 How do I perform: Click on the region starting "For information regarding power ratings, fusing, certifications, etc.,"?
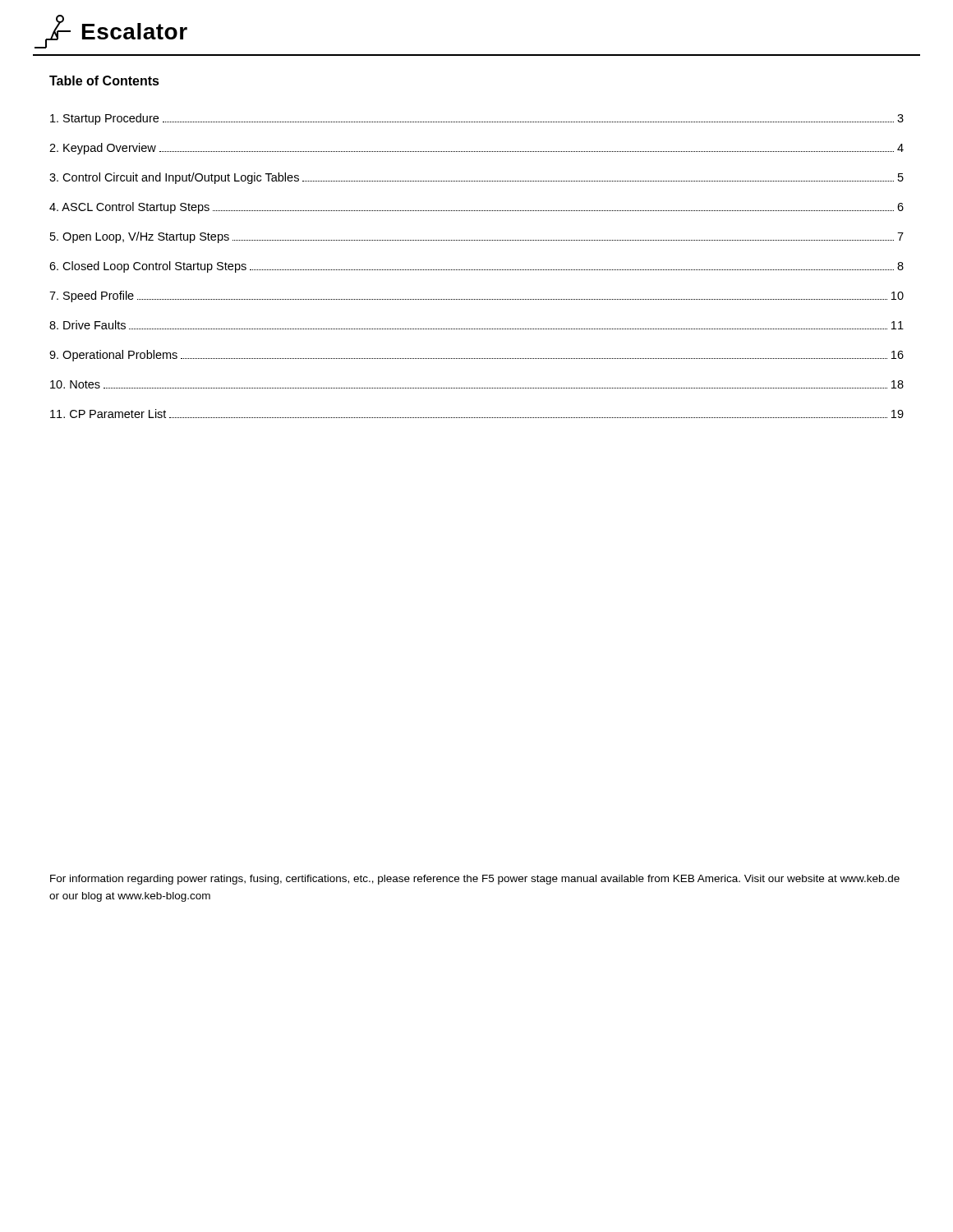coord(475,887)
